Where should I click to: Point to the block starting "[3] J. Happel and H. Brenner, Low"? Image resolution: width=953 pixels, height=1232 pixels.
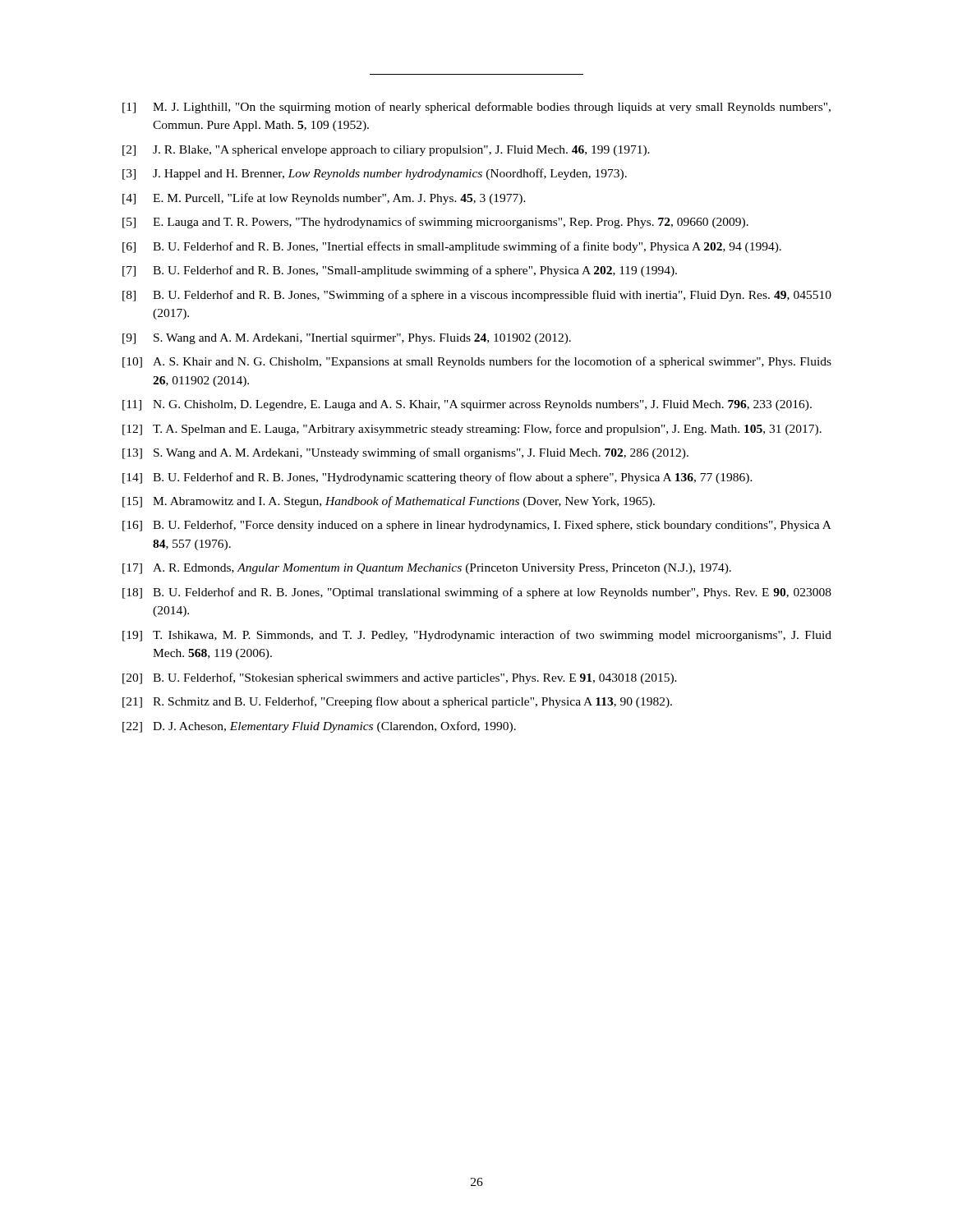pos(476,174)
